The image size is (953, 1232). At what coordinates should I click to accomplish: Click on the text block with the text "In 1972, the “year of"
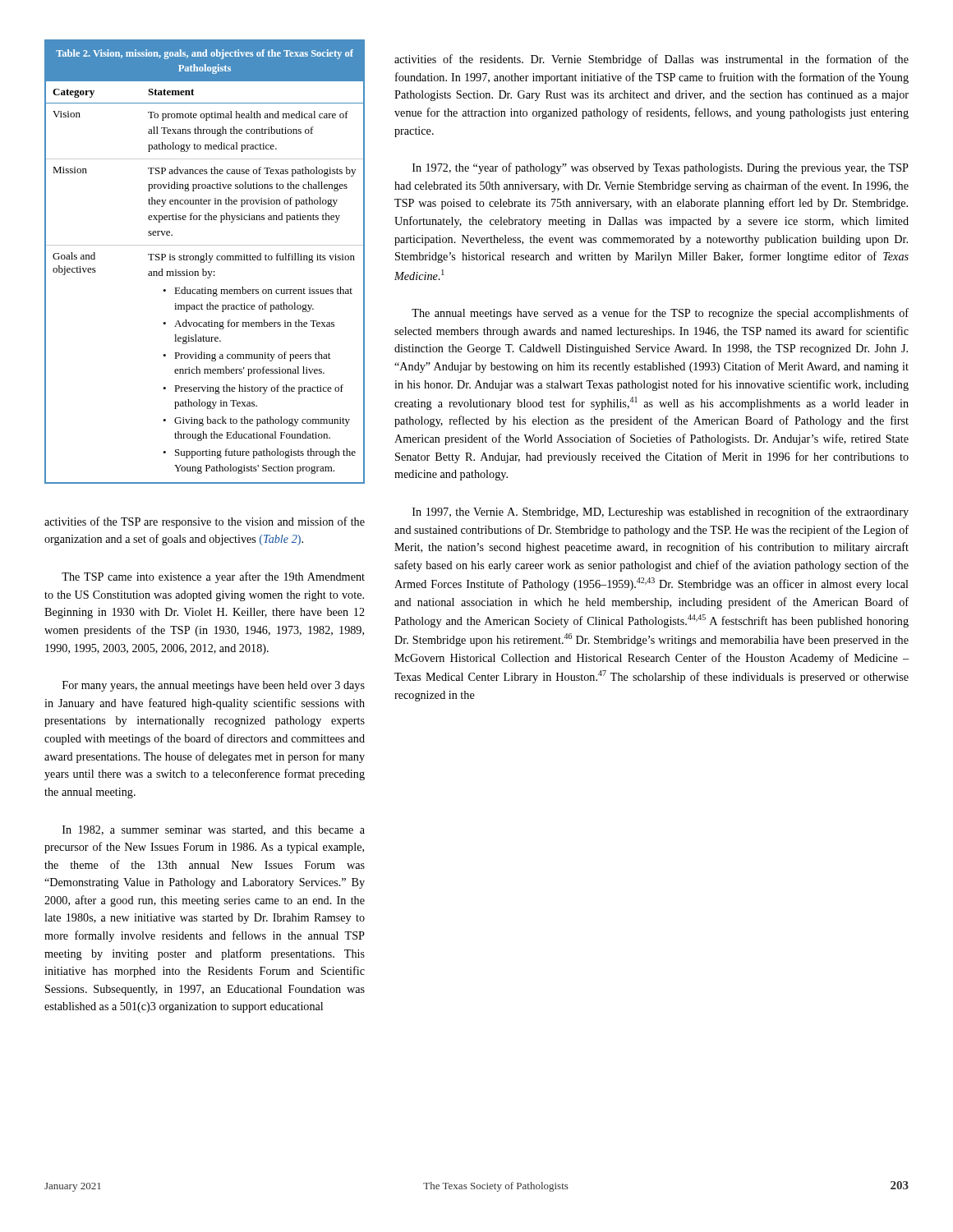(x=651, y=222)
